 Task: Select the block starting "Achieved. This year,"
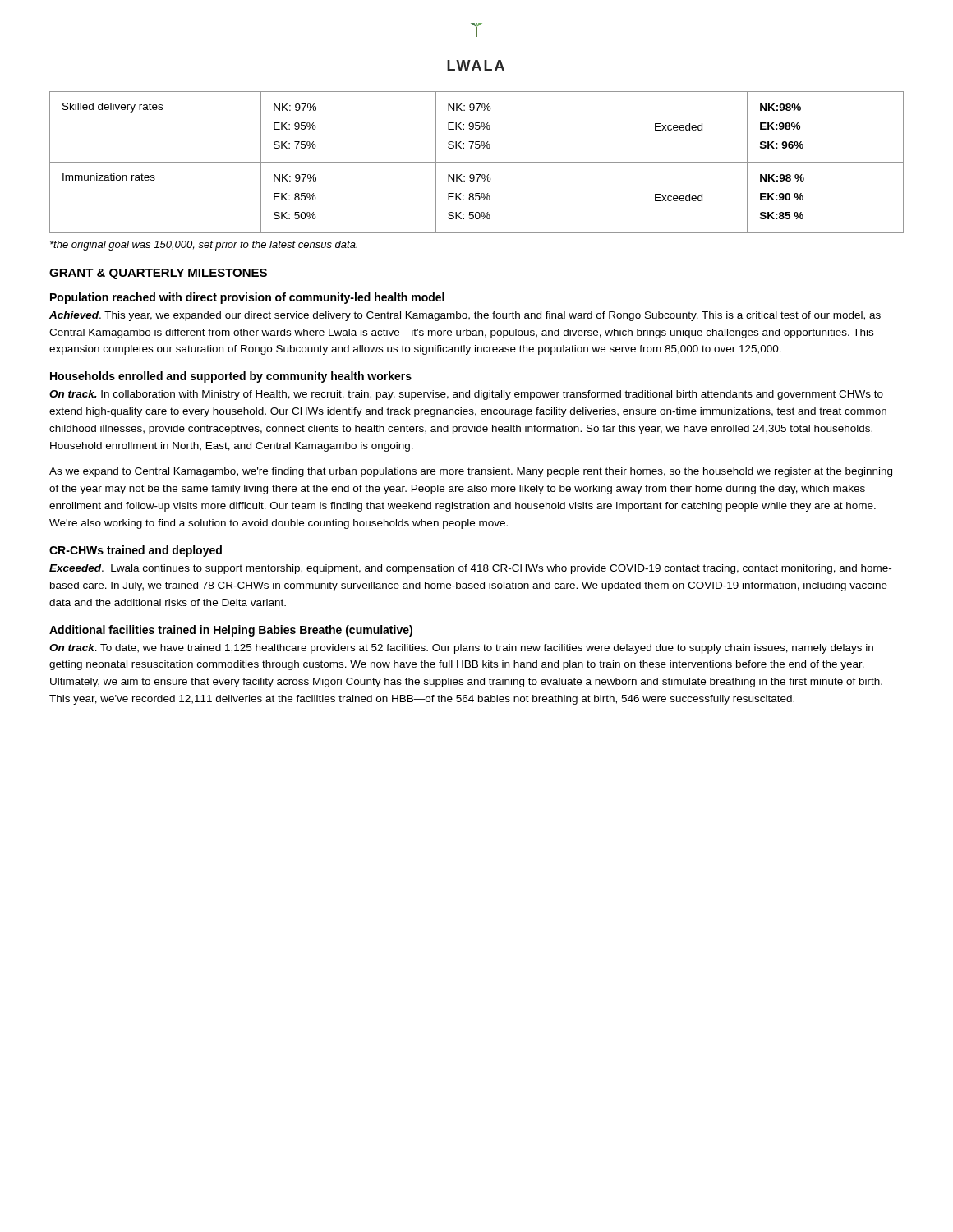[x=465, y=332]
